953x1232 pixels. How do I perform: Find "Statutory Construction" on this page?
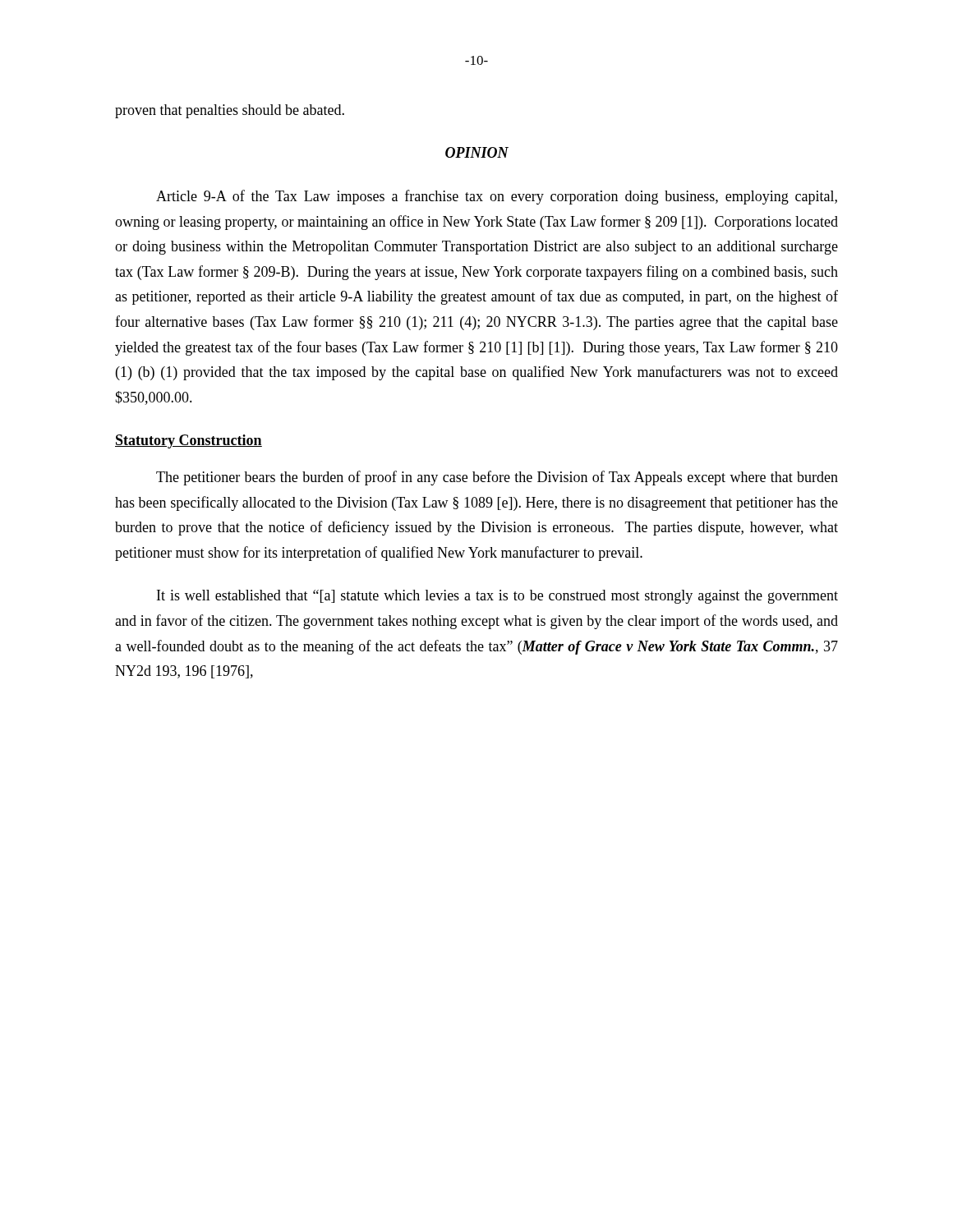(188, 441)
